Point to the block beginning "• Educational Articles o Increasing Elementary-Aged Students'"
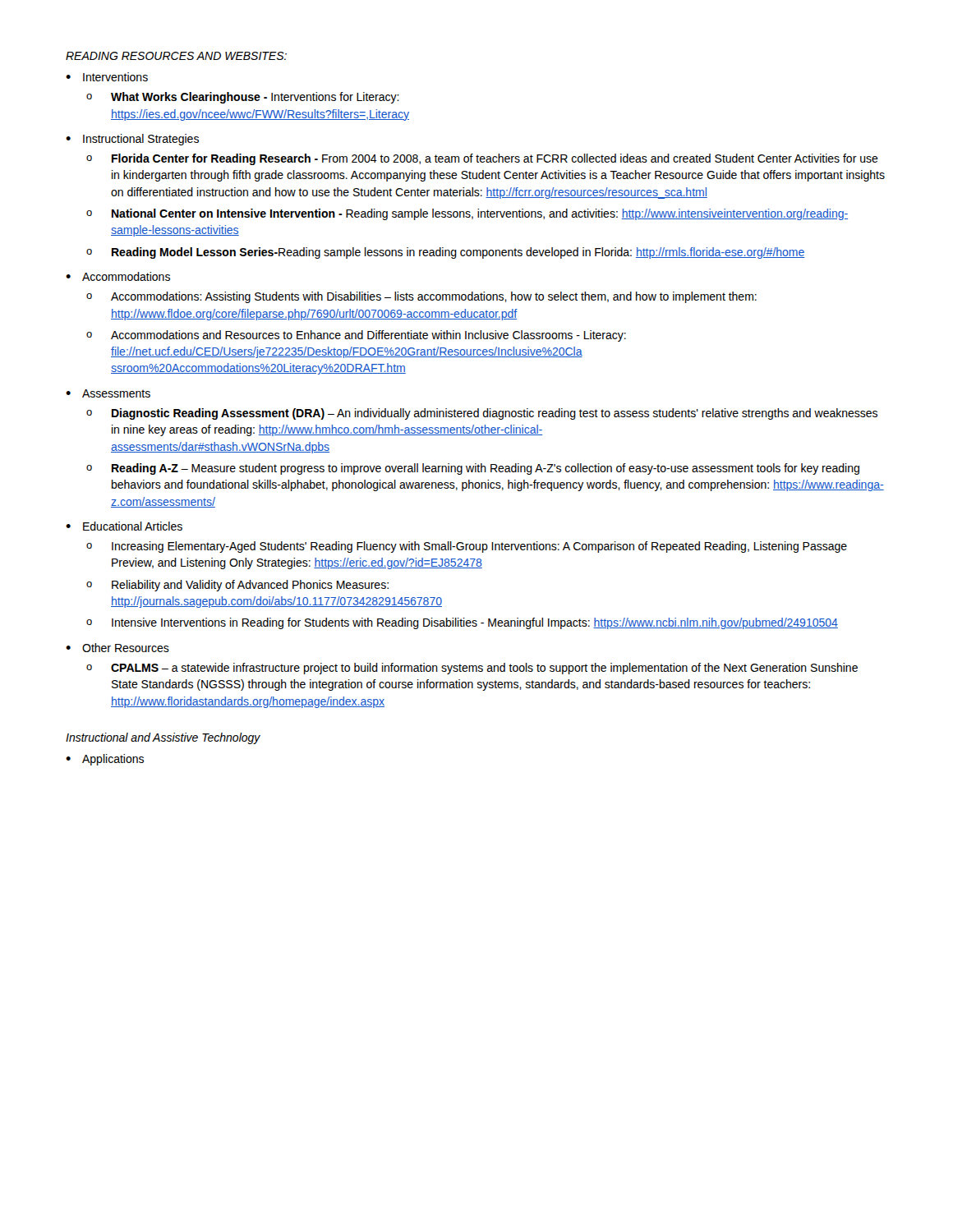This screenshot has height=1232, width=953. (x=476, y=577)
